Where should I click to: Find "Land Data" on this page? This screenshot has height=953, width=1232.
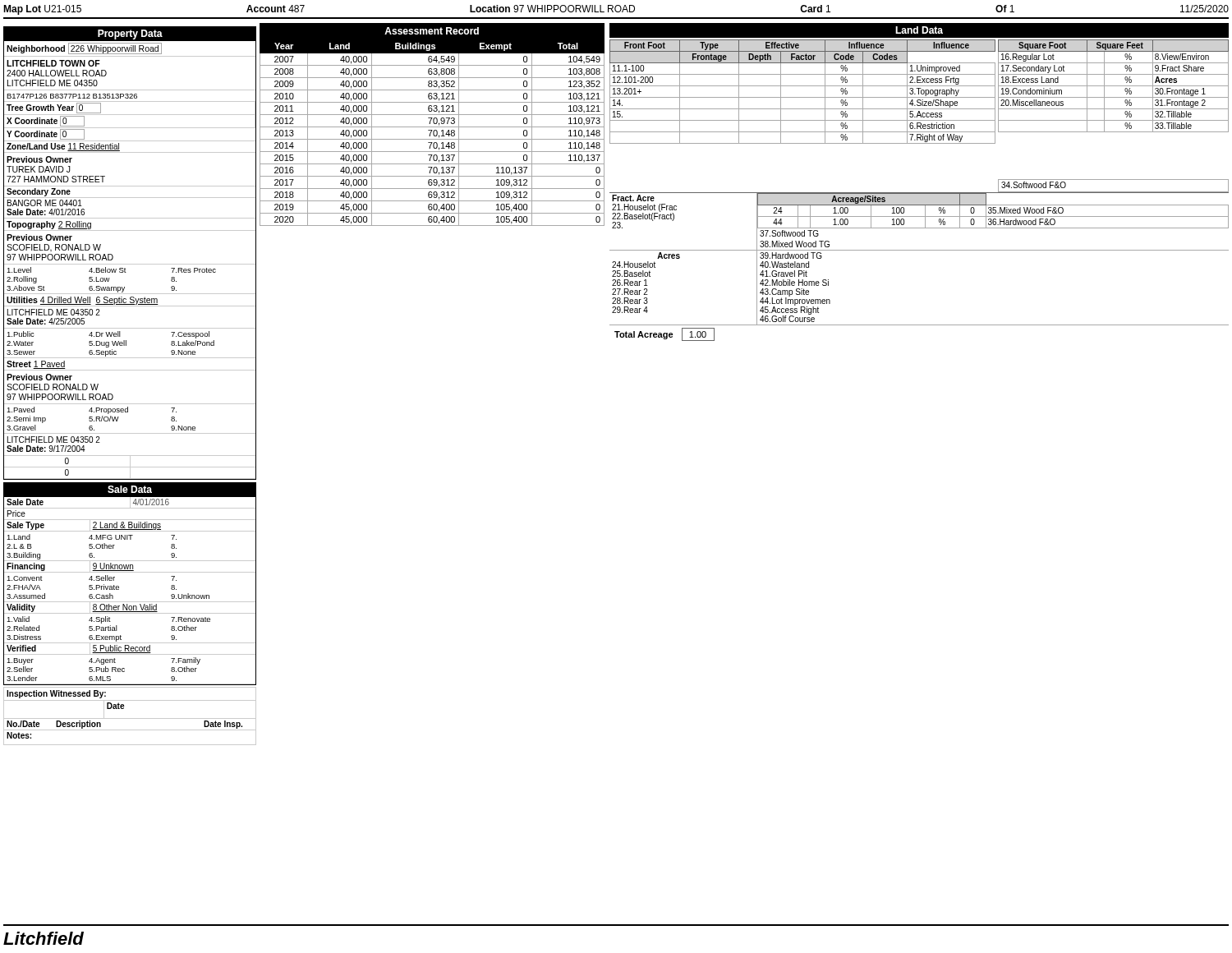coord(919,30)
